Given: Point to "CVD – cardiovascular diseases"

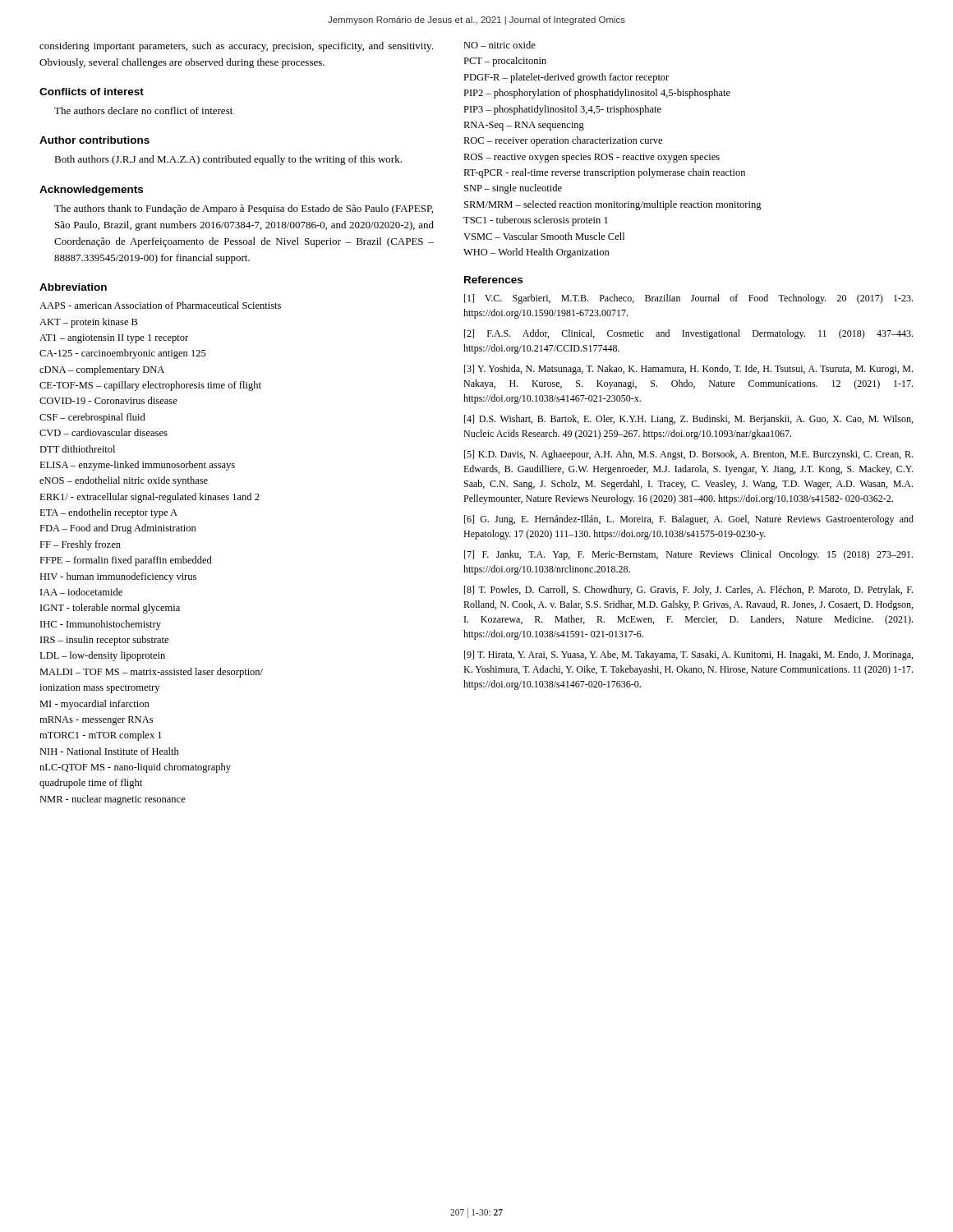Looking at the screenshot, I should (103, 433).
